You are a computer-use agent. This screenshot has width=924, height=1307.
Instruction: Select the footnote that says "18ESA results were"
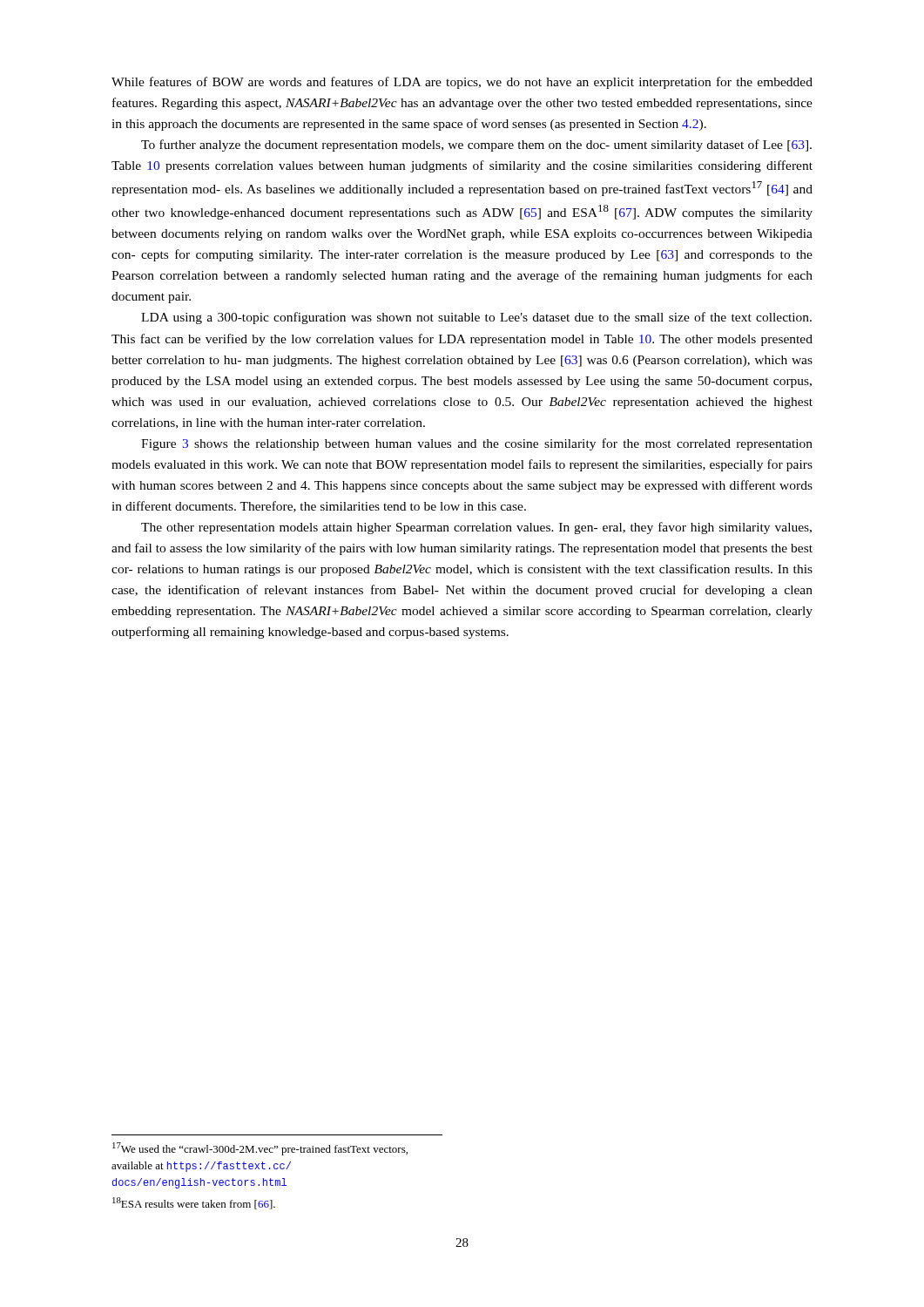pos(194,1202)
